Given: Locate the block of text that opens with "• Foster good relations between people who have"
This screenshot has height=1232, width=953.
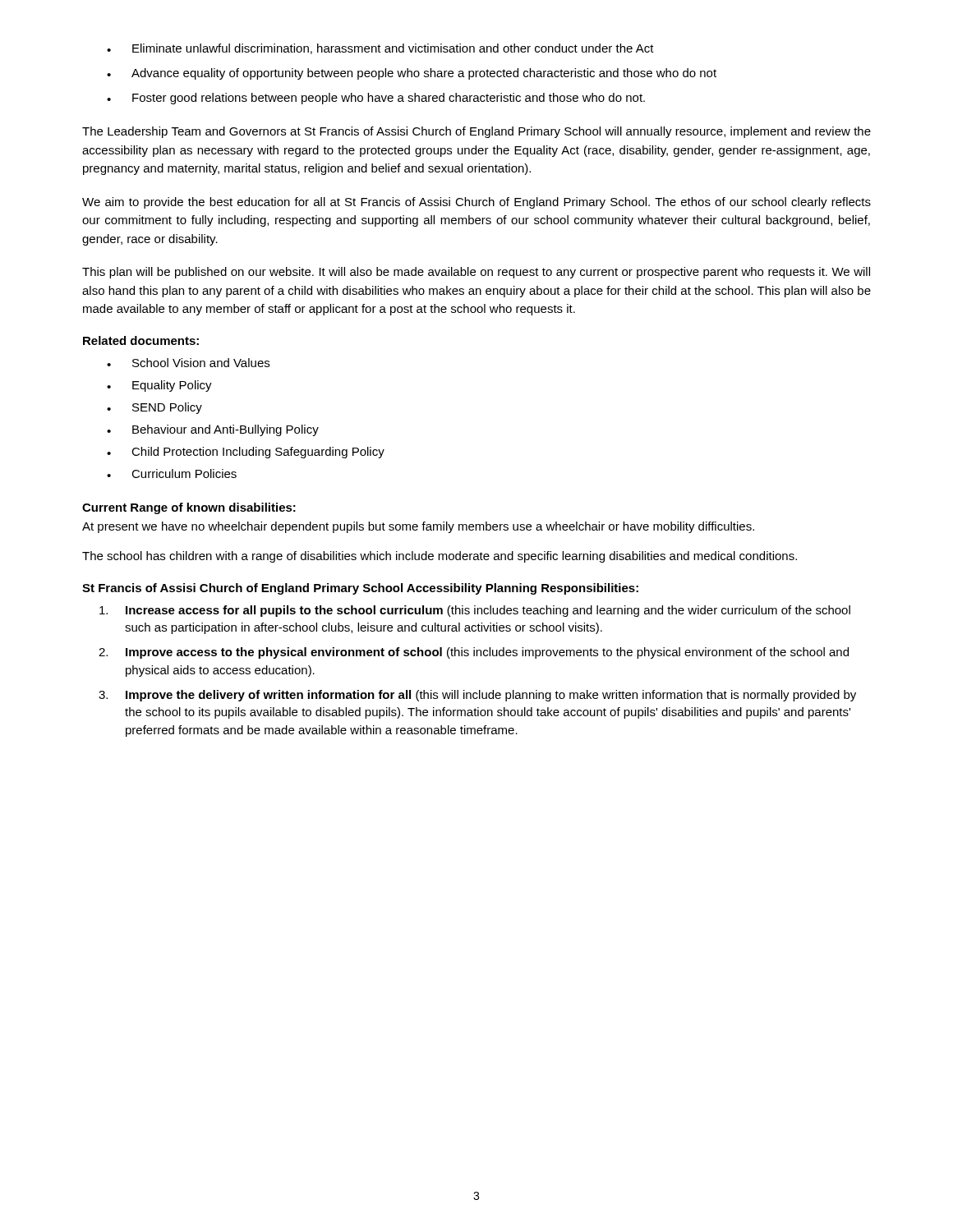Looking at the screenshot, I should click(x=489, y=98).
